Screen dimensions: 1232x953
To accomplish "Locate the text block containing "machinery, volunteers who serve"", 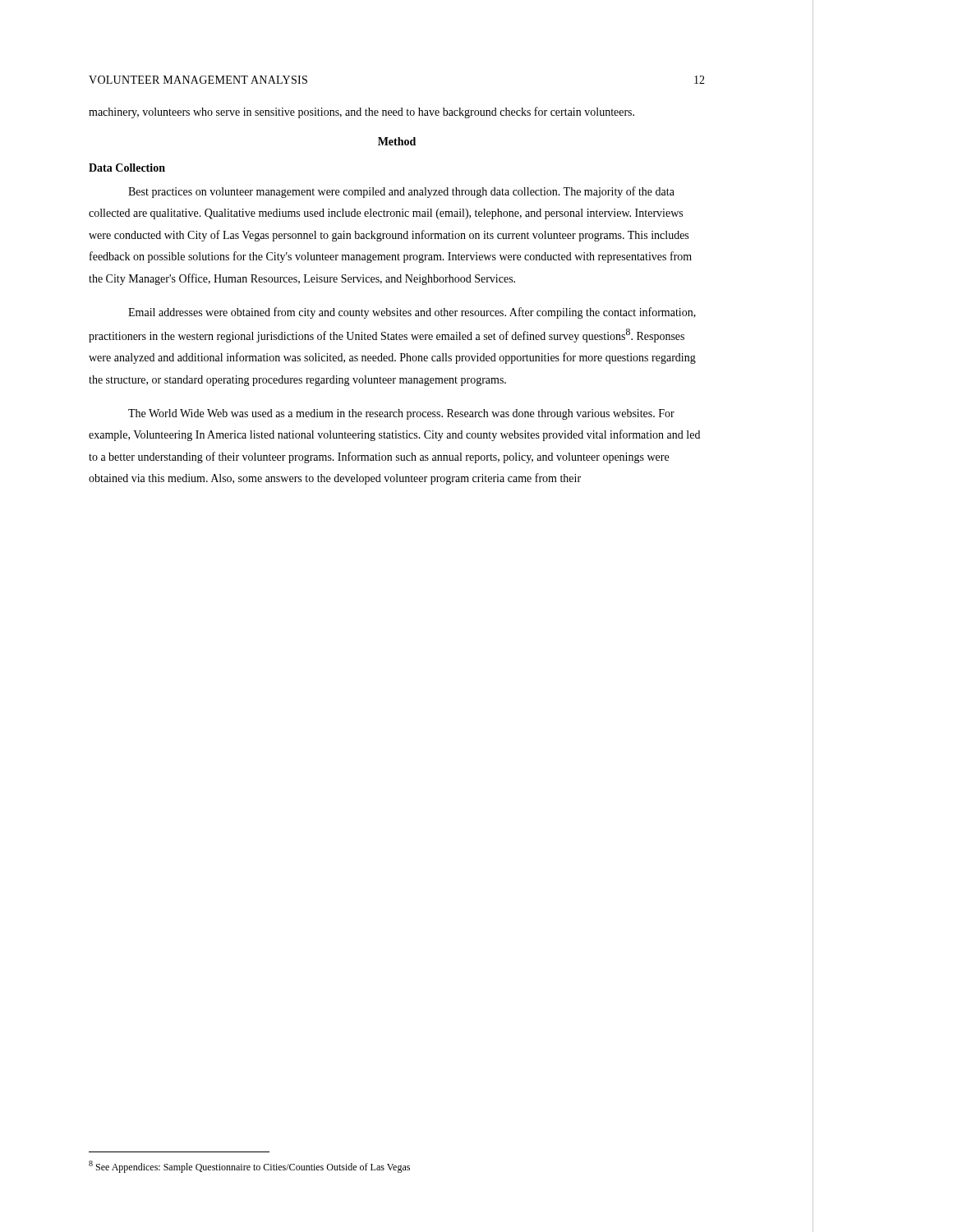I will point(362,112).
